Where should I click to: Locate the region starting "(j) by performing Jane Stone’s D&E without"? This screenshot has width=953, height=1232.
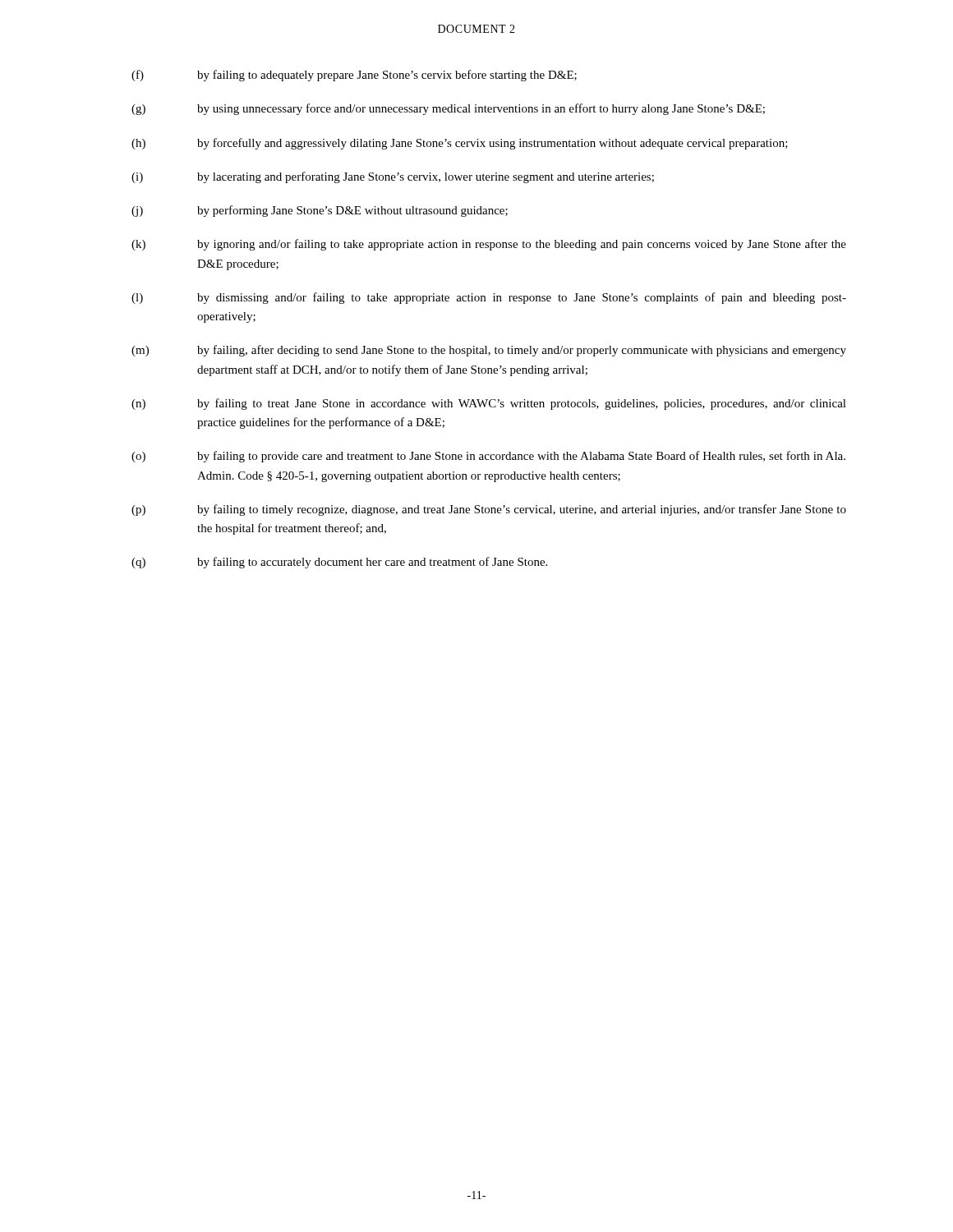[x=489, y=211]
